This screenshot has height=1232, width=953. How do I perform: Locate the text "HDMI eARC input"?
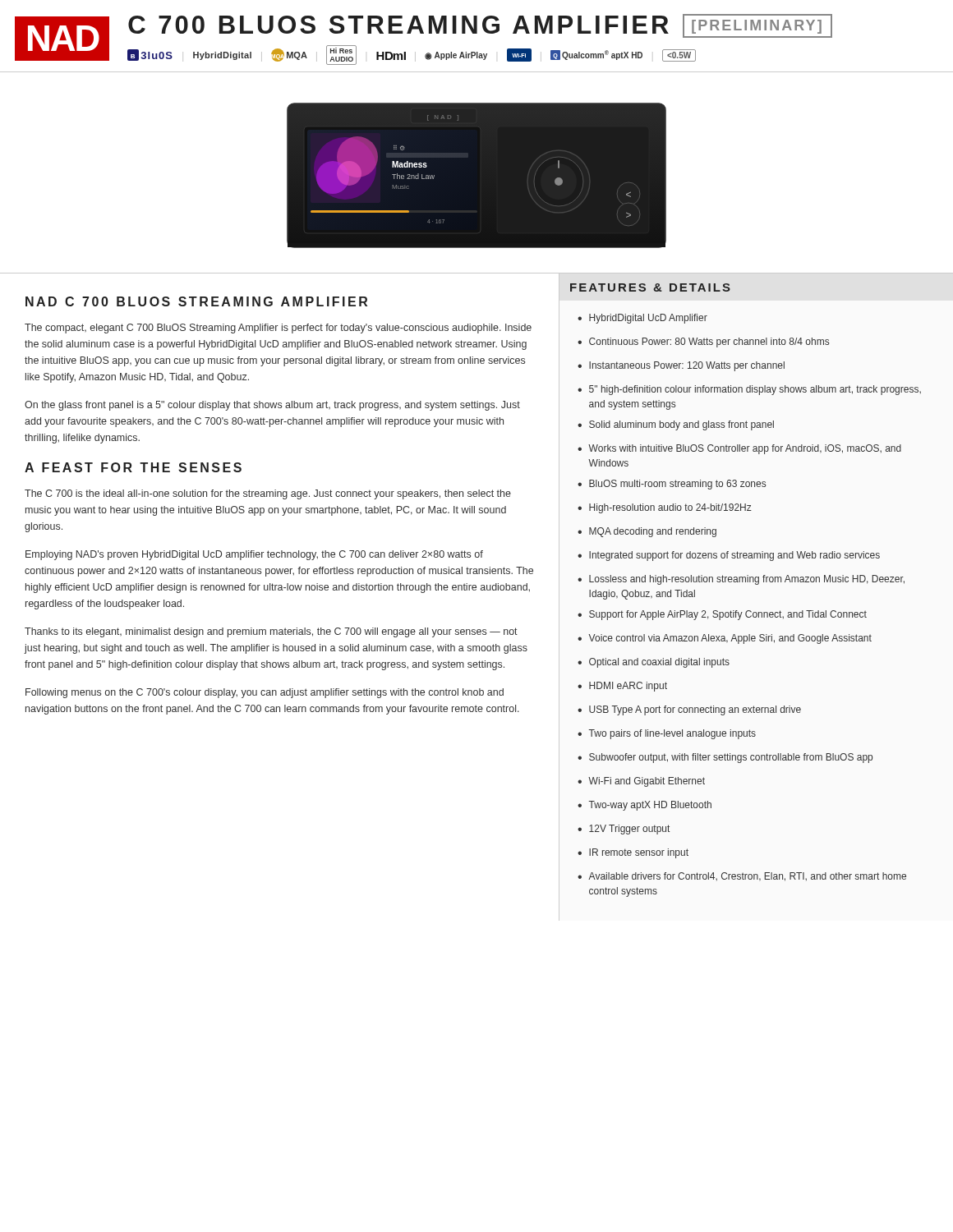click(628, 686)
